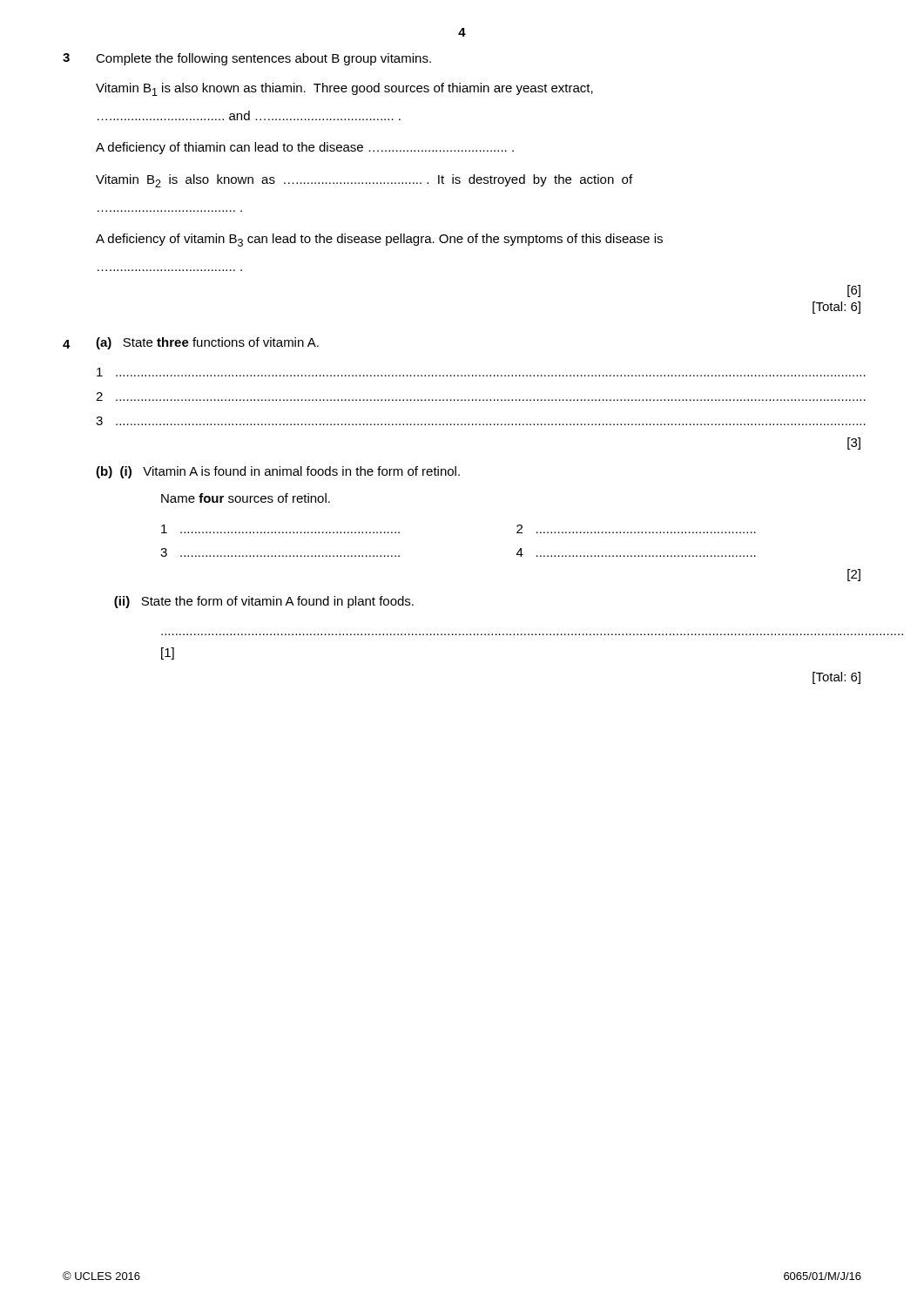Click on the text block containing "A deficiency of thiamin"
The width and height of the screenshot is (924, 1307).
pos(305,147)
